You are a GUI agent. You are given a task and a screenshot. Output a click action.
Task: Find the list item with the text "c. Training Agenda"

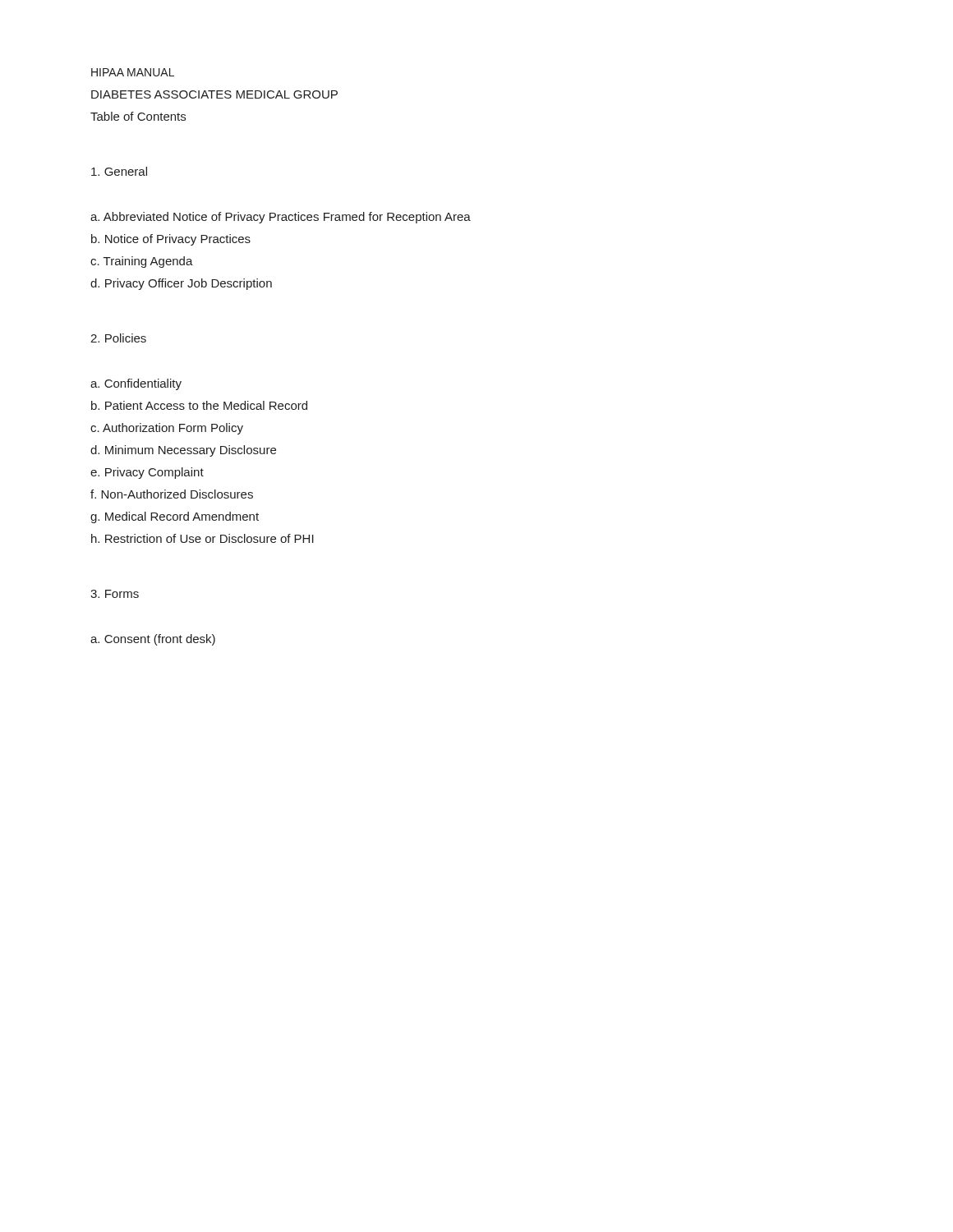point(141,261)
